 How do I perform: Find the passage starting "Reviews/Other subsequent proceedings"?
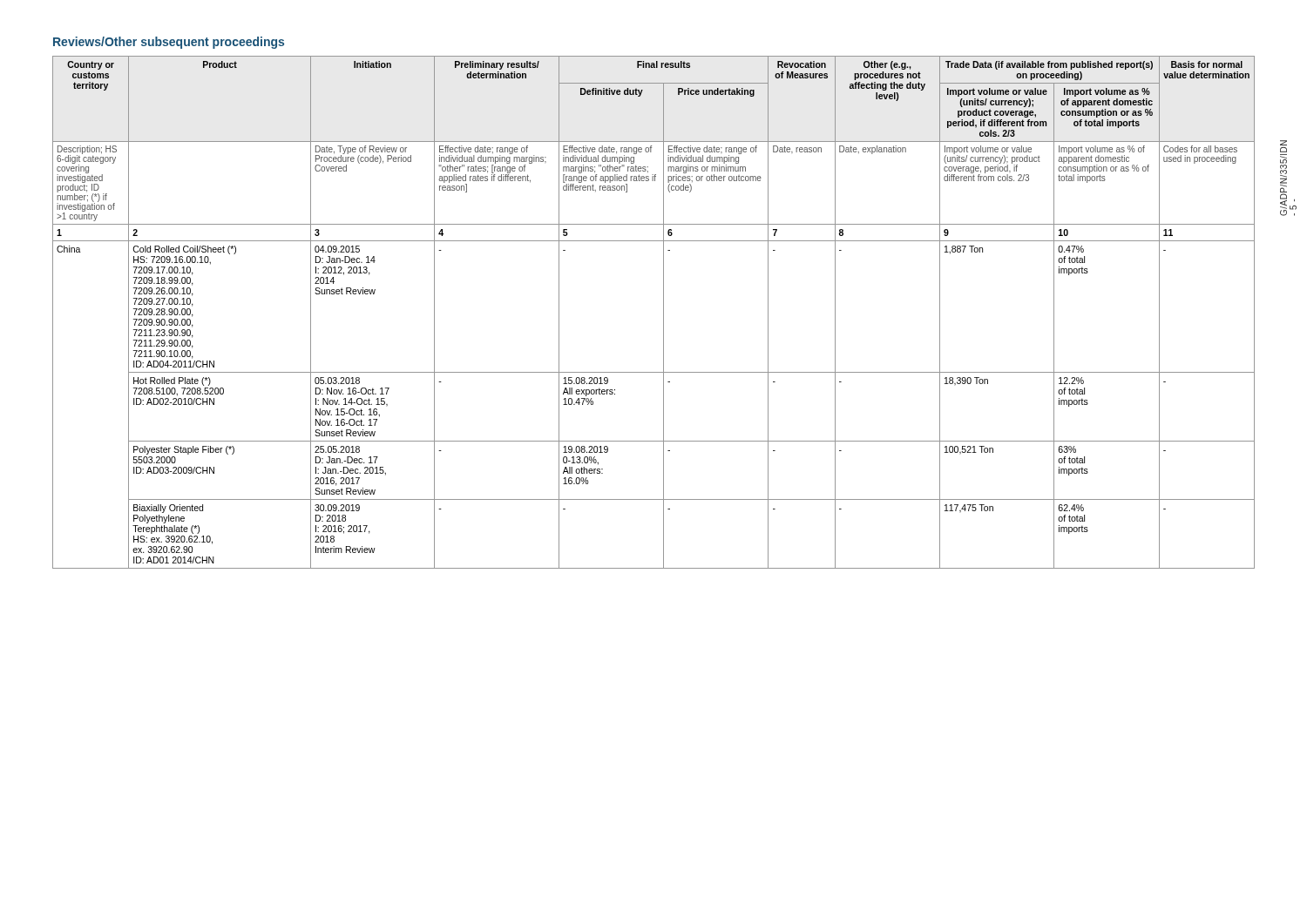coord(169,42)
